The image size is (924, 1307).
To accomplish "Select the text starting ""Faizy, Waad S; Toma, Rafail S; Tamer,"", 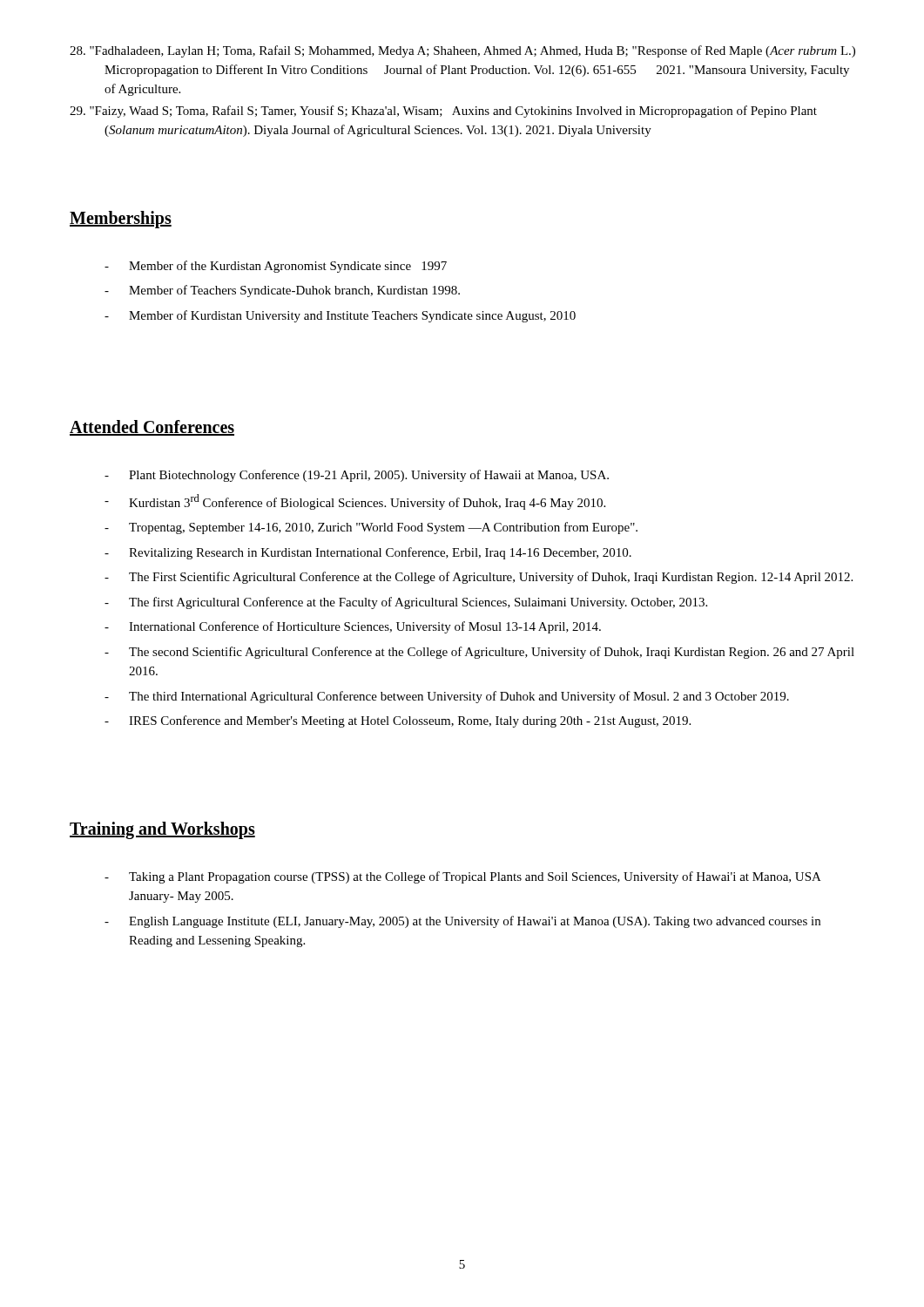I will point(443,120).
